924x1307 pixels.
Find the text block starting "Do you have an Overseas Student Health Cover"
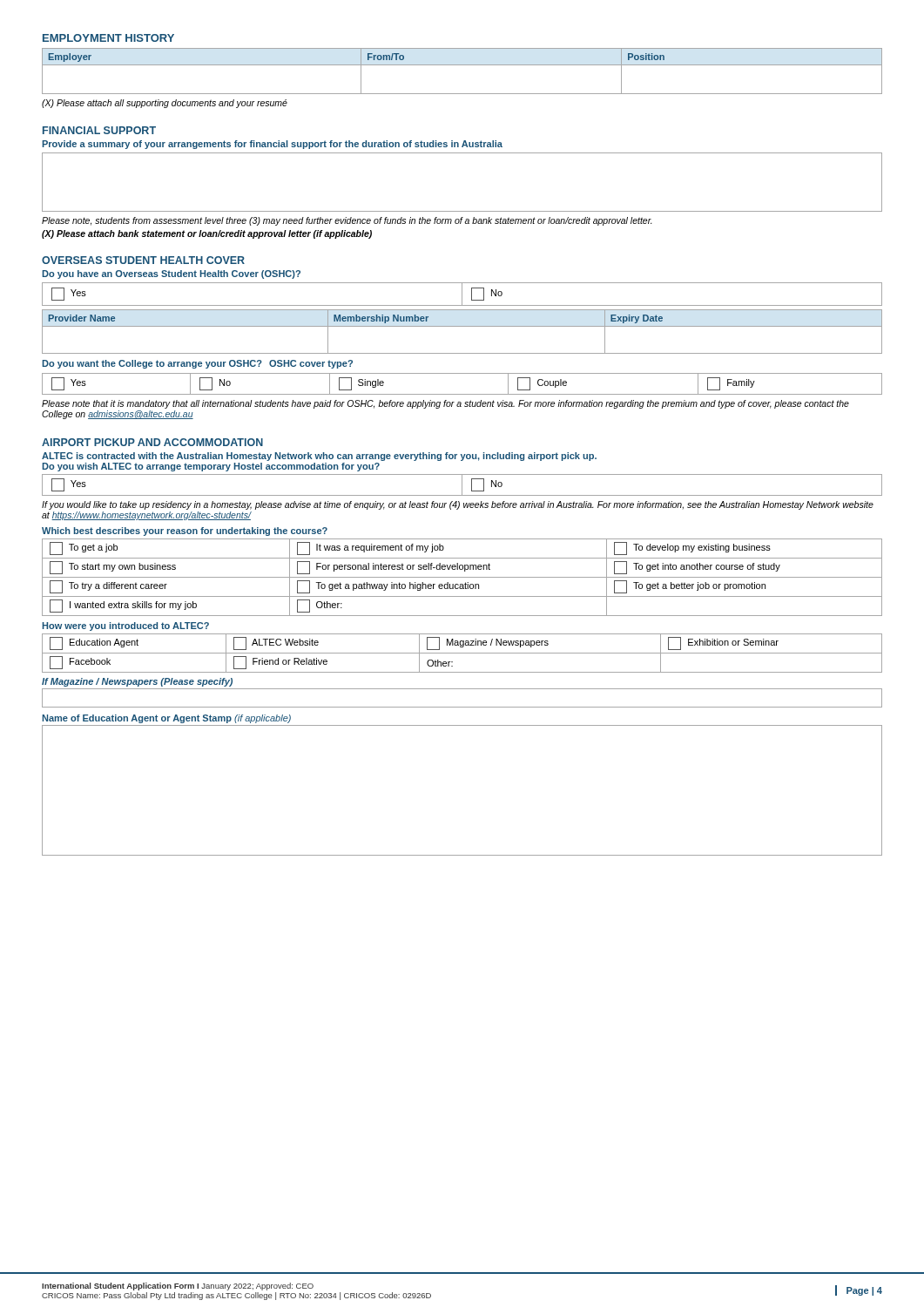coord(171,274)
